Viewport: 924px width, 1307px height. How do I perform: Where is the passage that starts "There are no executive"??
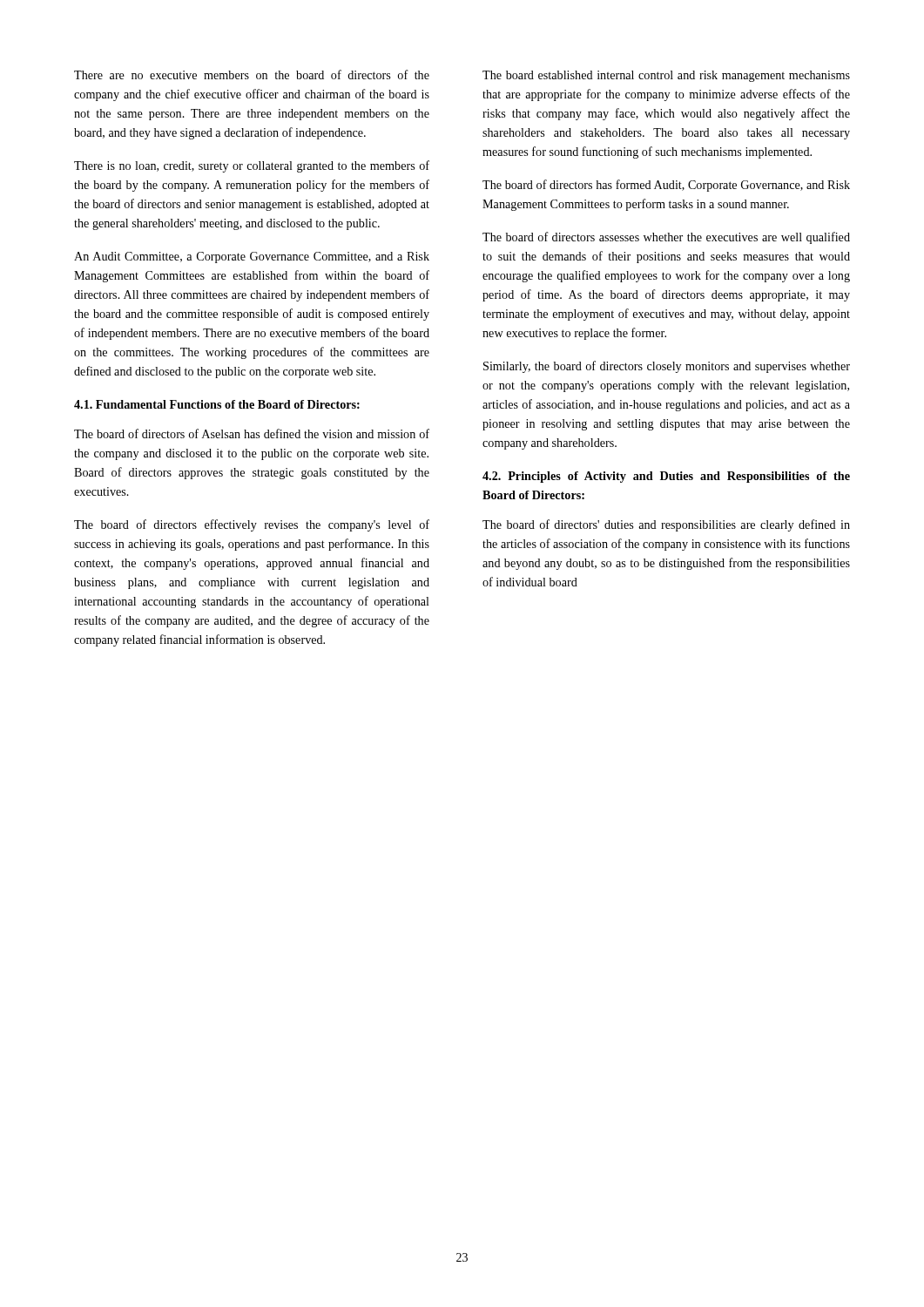tap(252, 104)
